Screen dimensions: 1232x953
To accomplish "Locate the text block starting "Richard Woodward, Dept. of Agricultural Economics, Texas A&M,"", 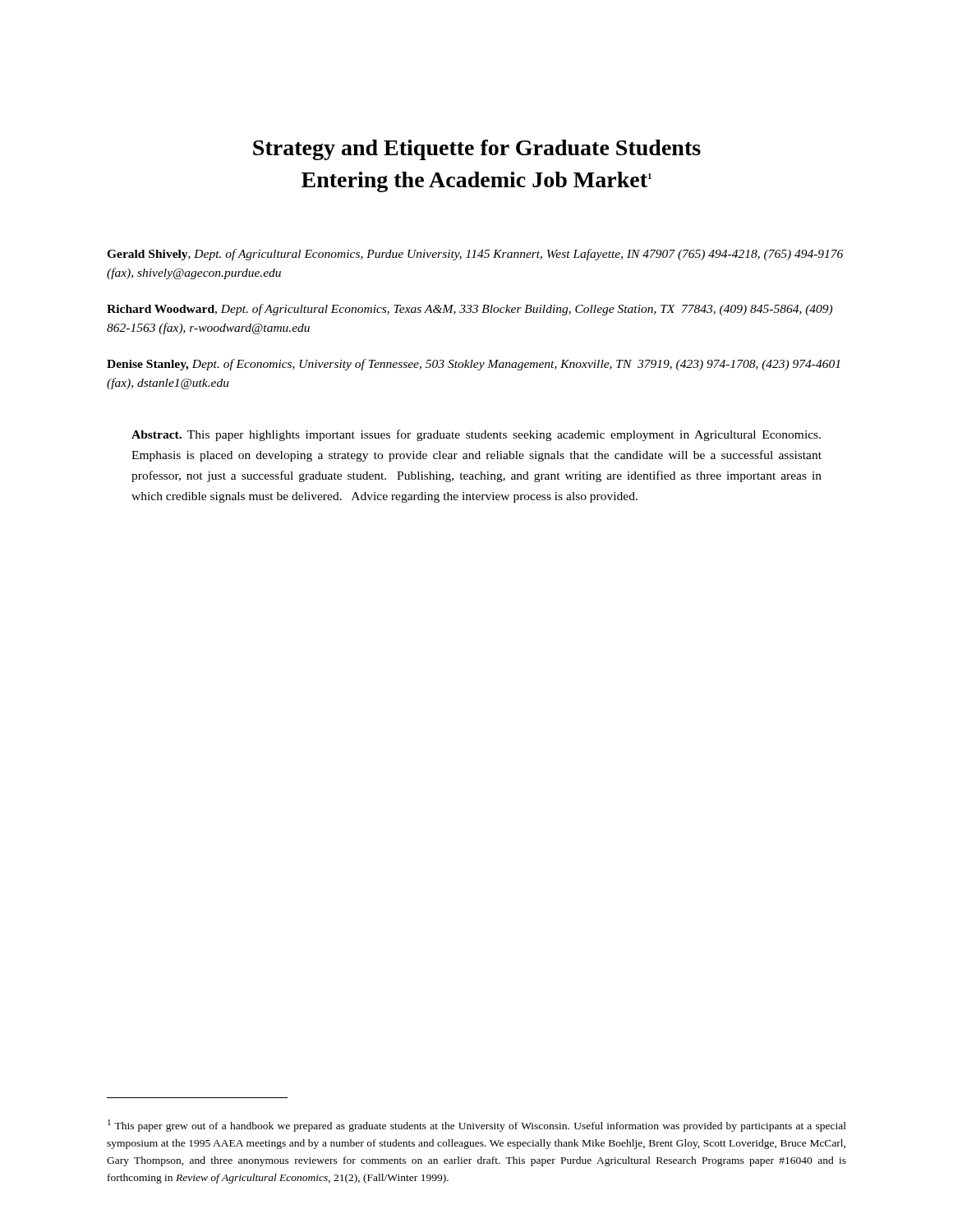I will point(470,318).
